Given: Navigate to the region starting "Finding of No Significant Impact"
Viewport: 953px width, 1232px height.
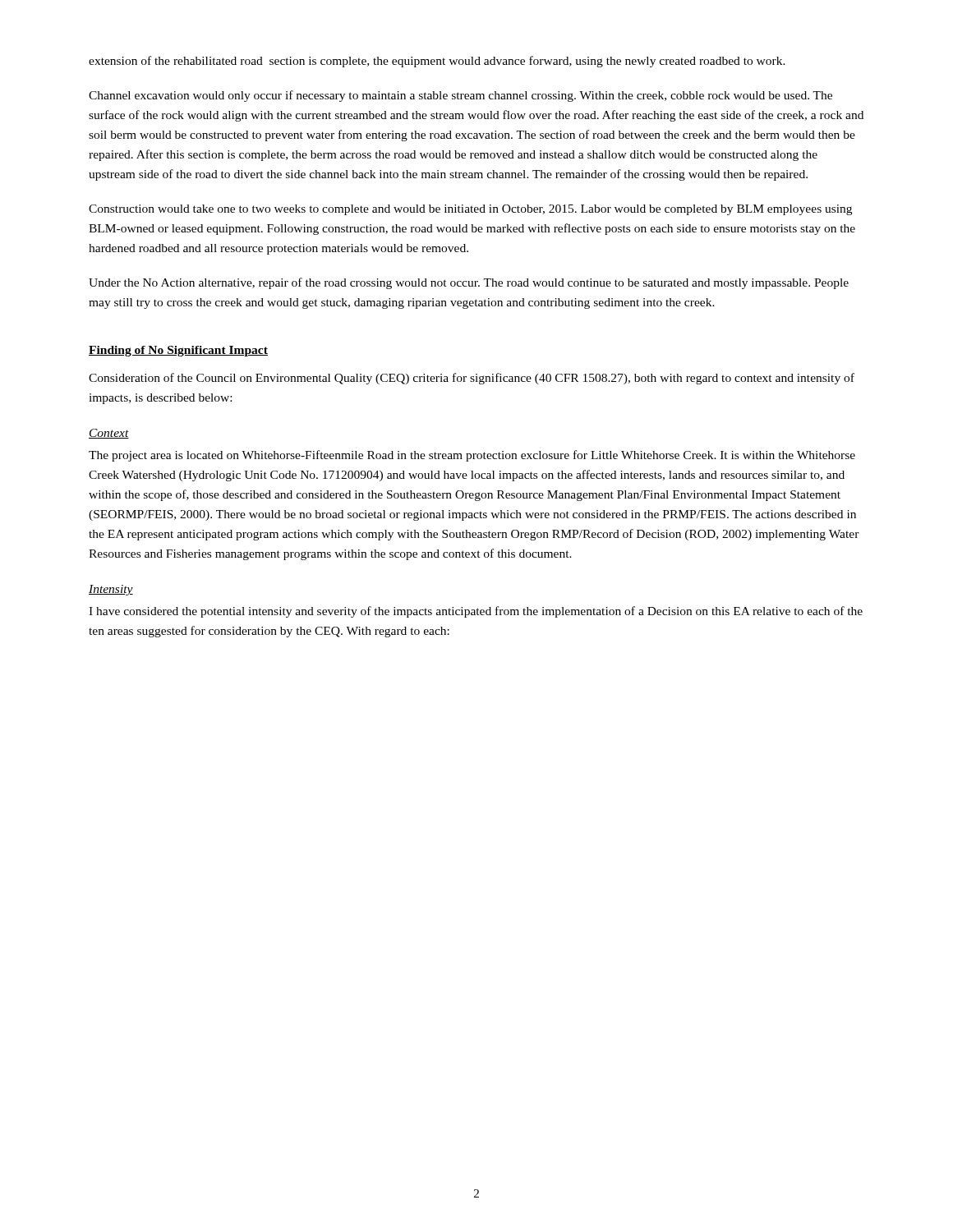Looking at the screenshot, I should click(178, 350).
